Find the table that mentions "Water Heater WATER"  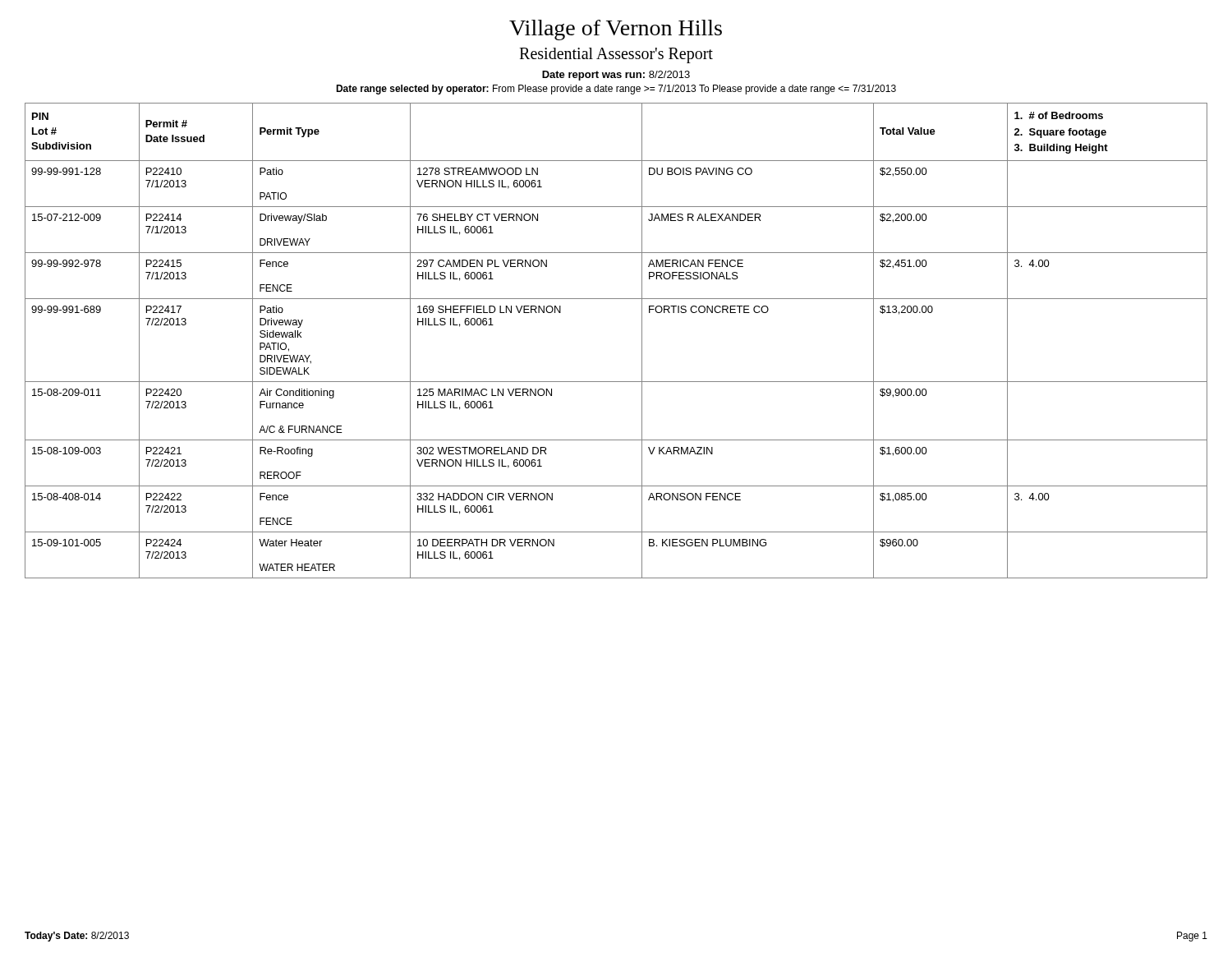(616, 340)
